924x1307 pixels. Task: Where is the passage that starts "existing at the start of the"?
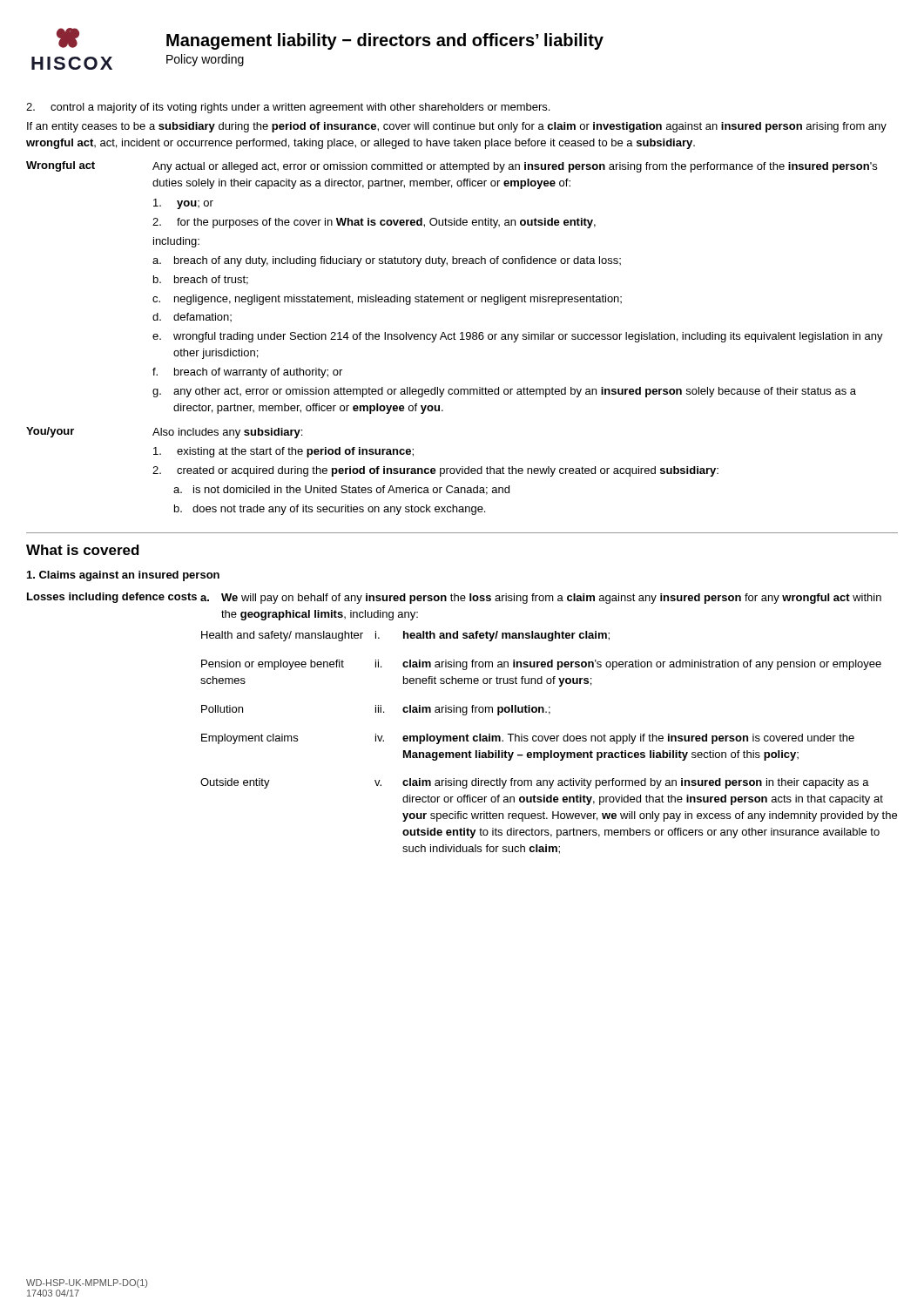point(284,452)
